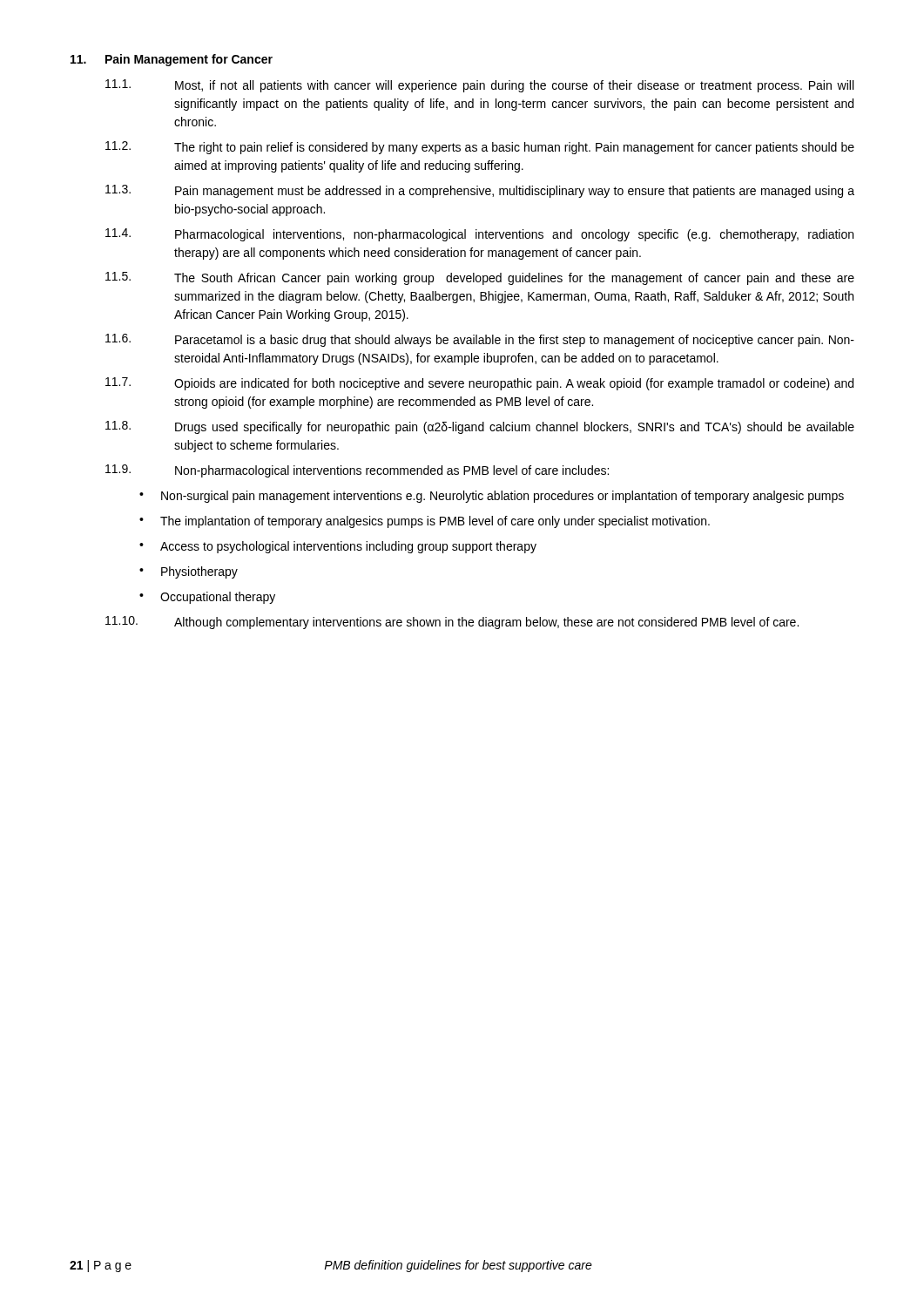Select the list item that reads "• The implantation of"

497,521
